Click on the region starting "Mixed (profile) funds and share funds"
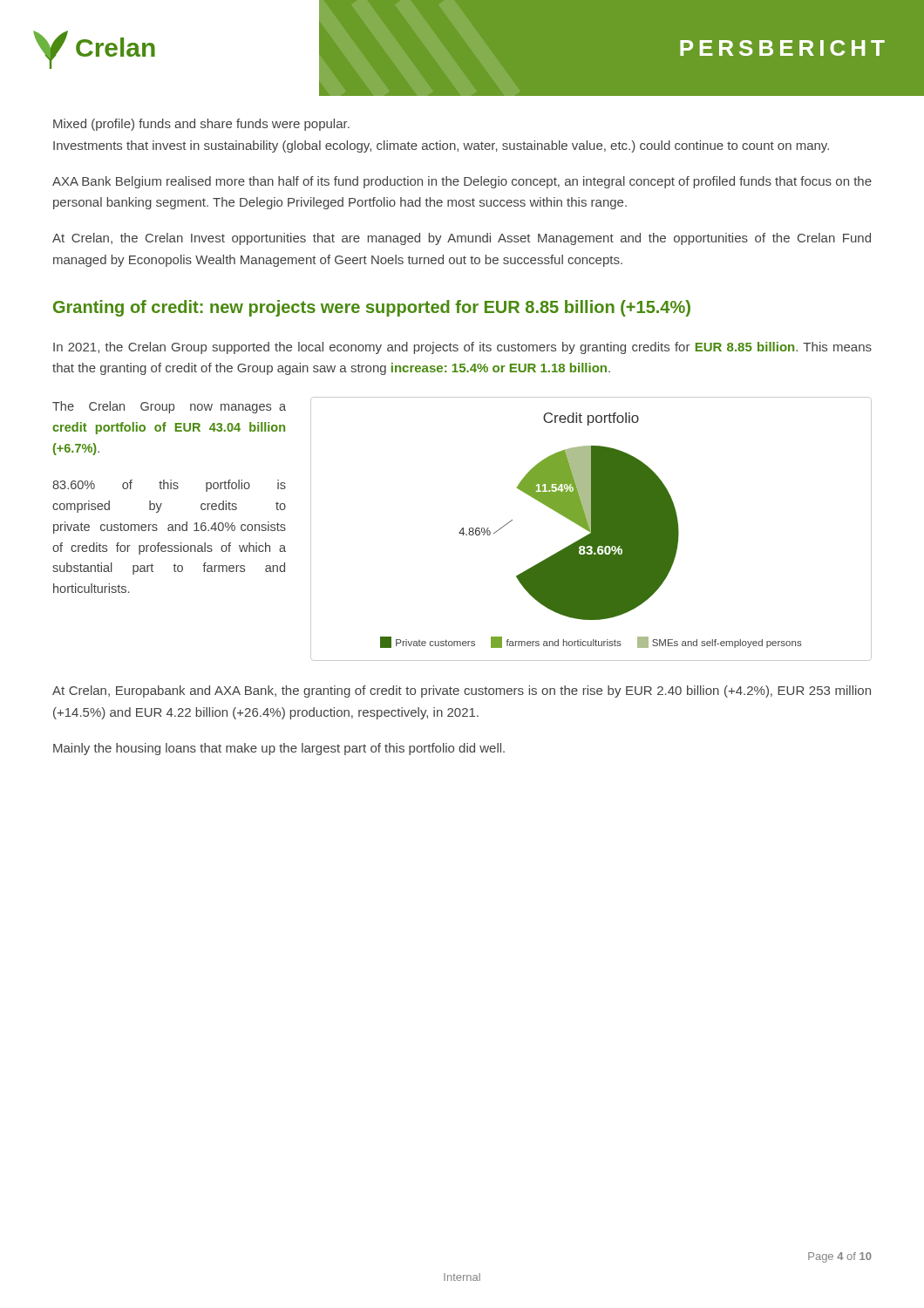 441,134
